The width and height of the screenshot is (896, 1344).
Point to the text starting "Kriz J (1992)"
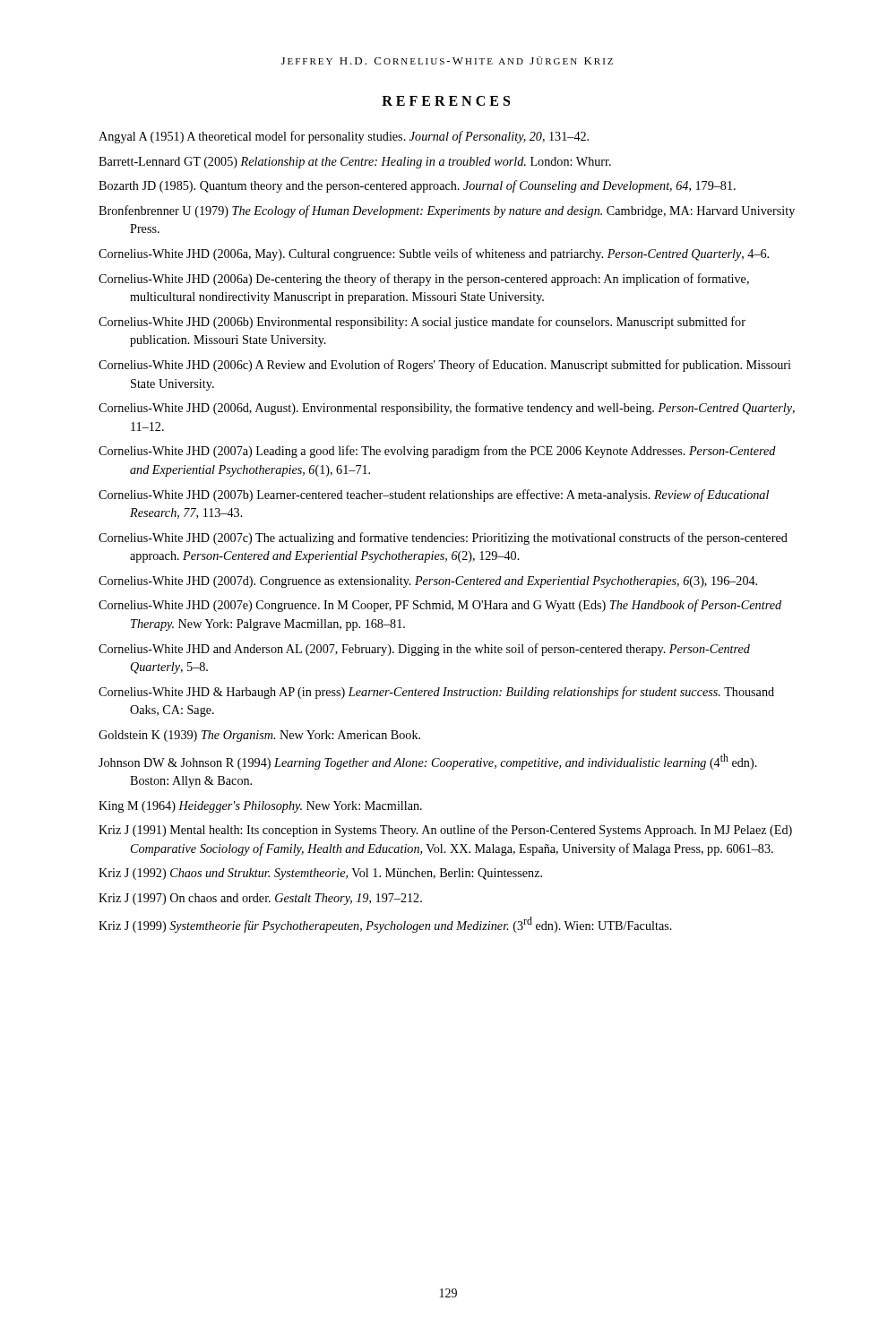tap(321, 873)
